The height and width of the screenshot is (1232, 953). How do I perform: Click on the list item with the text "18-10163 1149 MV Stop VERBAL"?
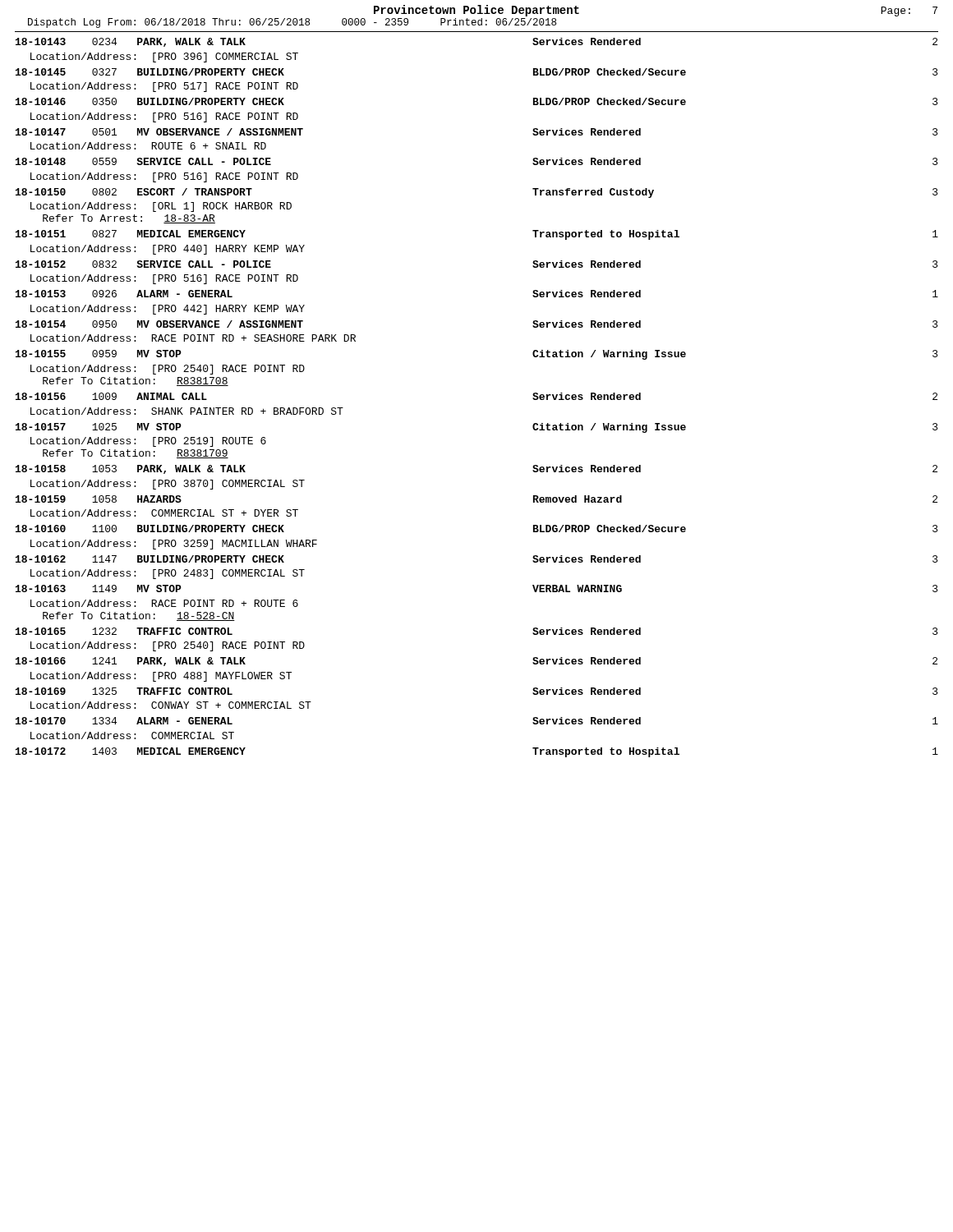(x=37, y=588)
